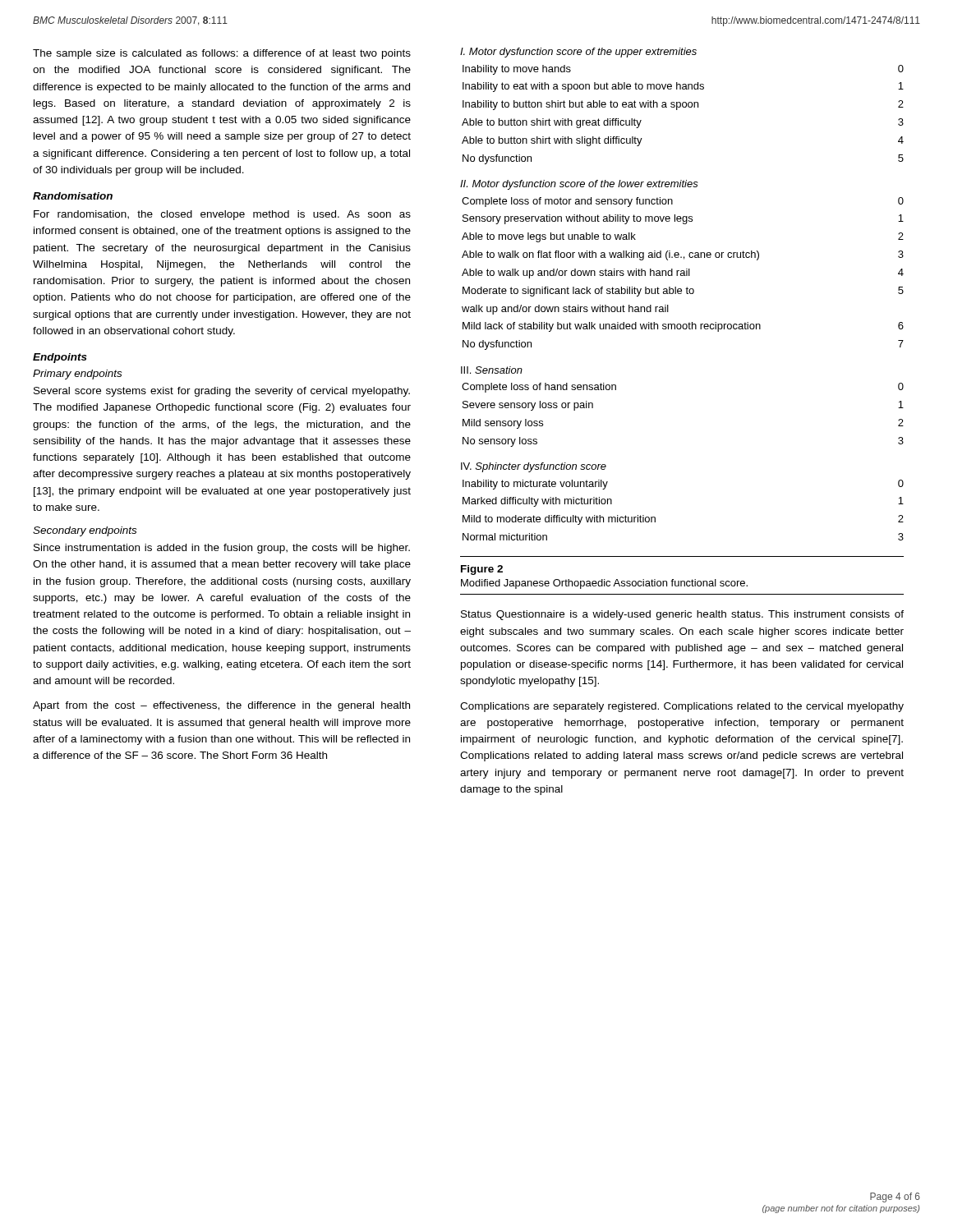Click where it says "Secondary endpoints"

coord(85,530)
